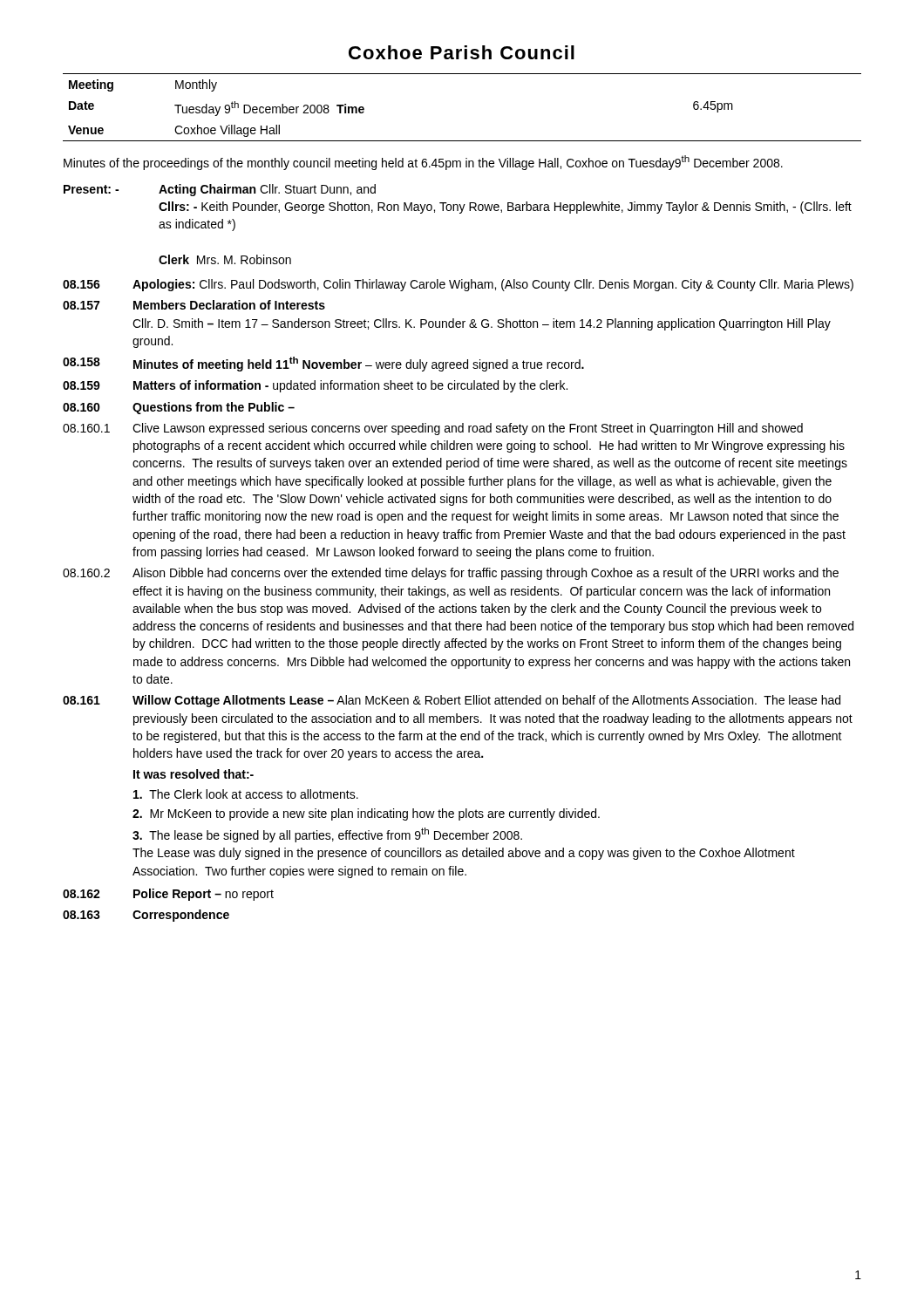This screenshot has width=924, height=1308.
Task: Locate the block of text that opens with "Present: - Acting Chairman"
Action: pyautogui.click(x=462, y=224)
